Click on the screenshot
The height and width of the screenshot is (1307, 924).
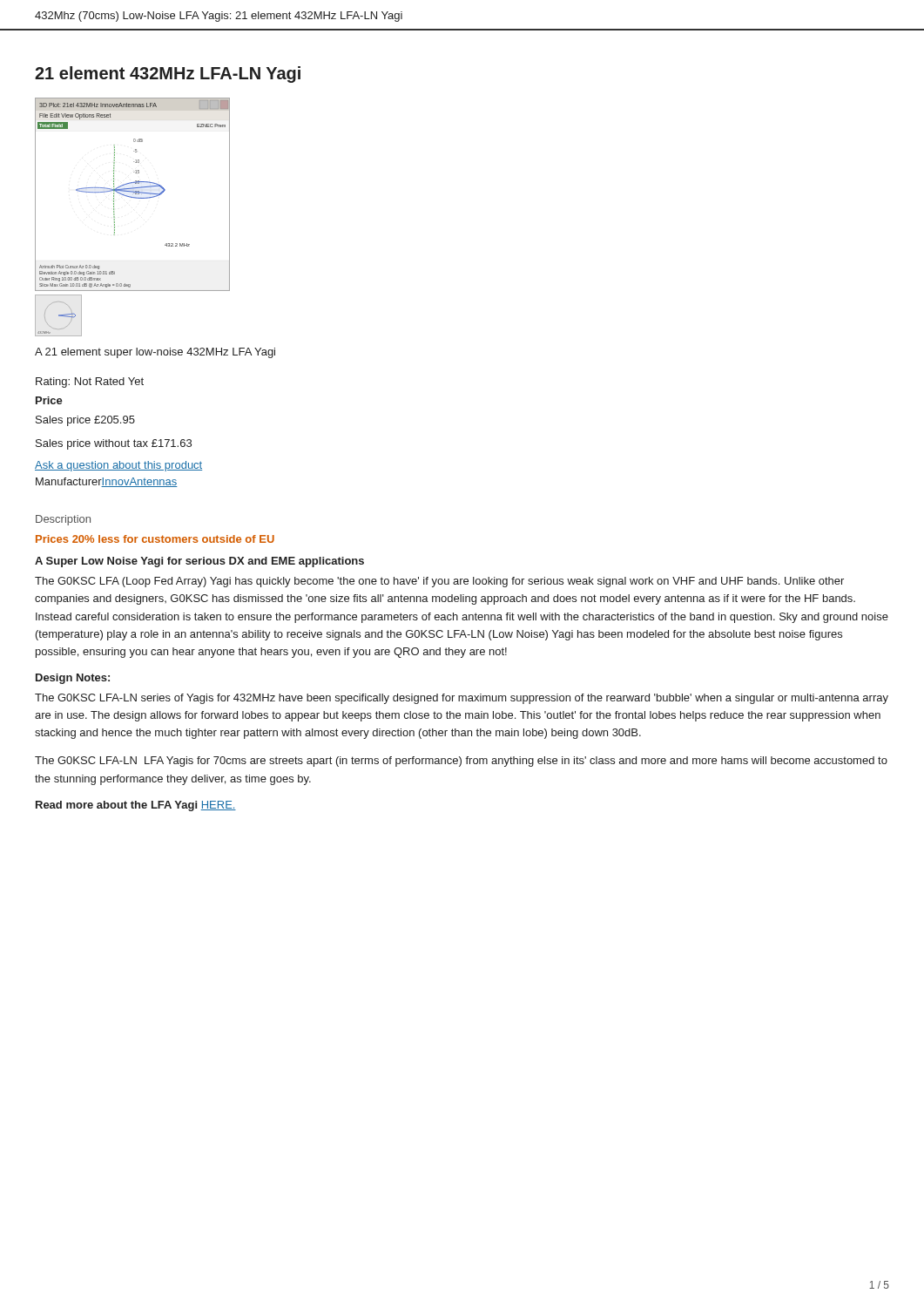(x=131, y=217)
